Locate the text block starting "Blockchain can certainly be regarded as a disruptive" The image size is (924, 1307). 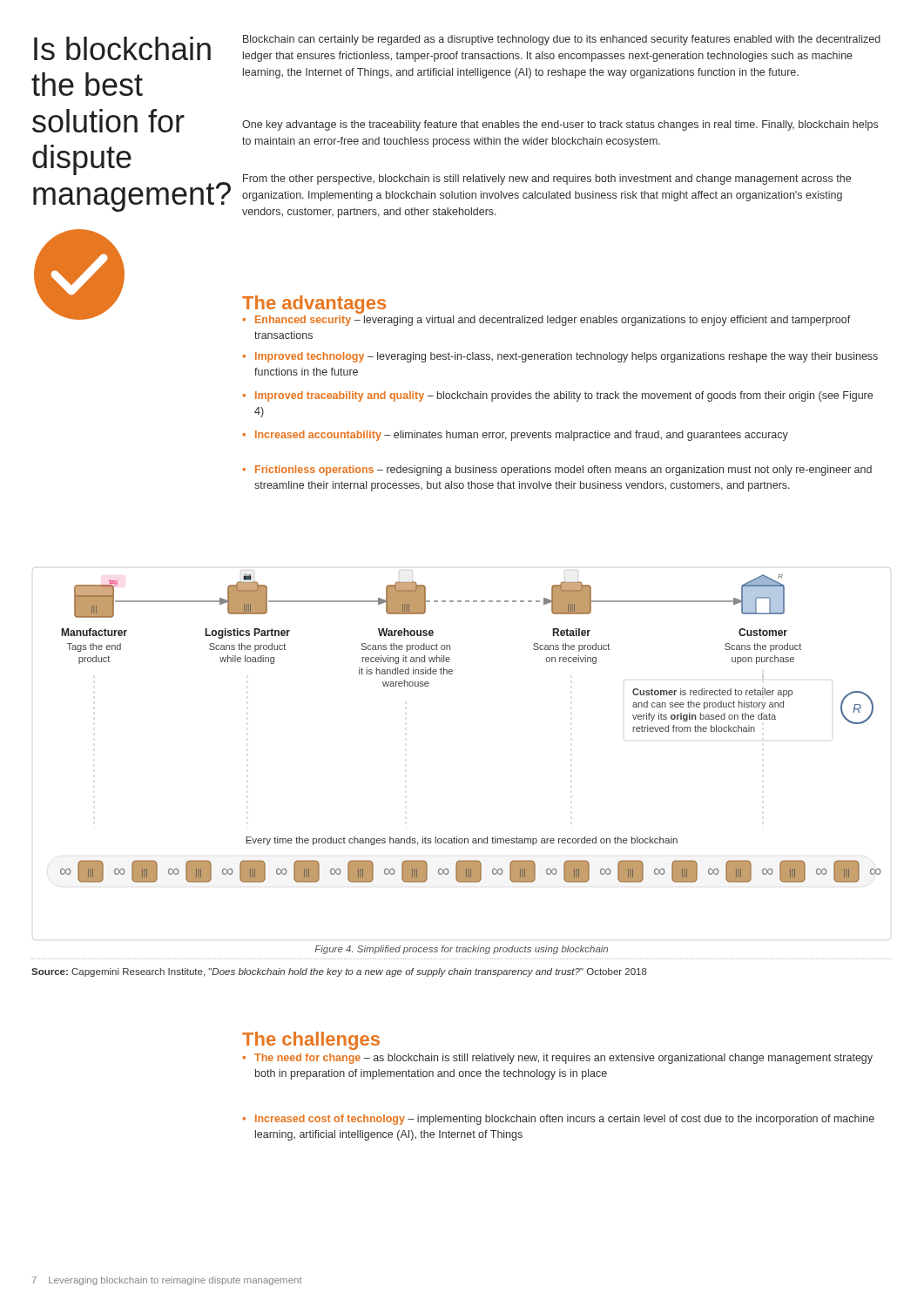click(561, 56)
